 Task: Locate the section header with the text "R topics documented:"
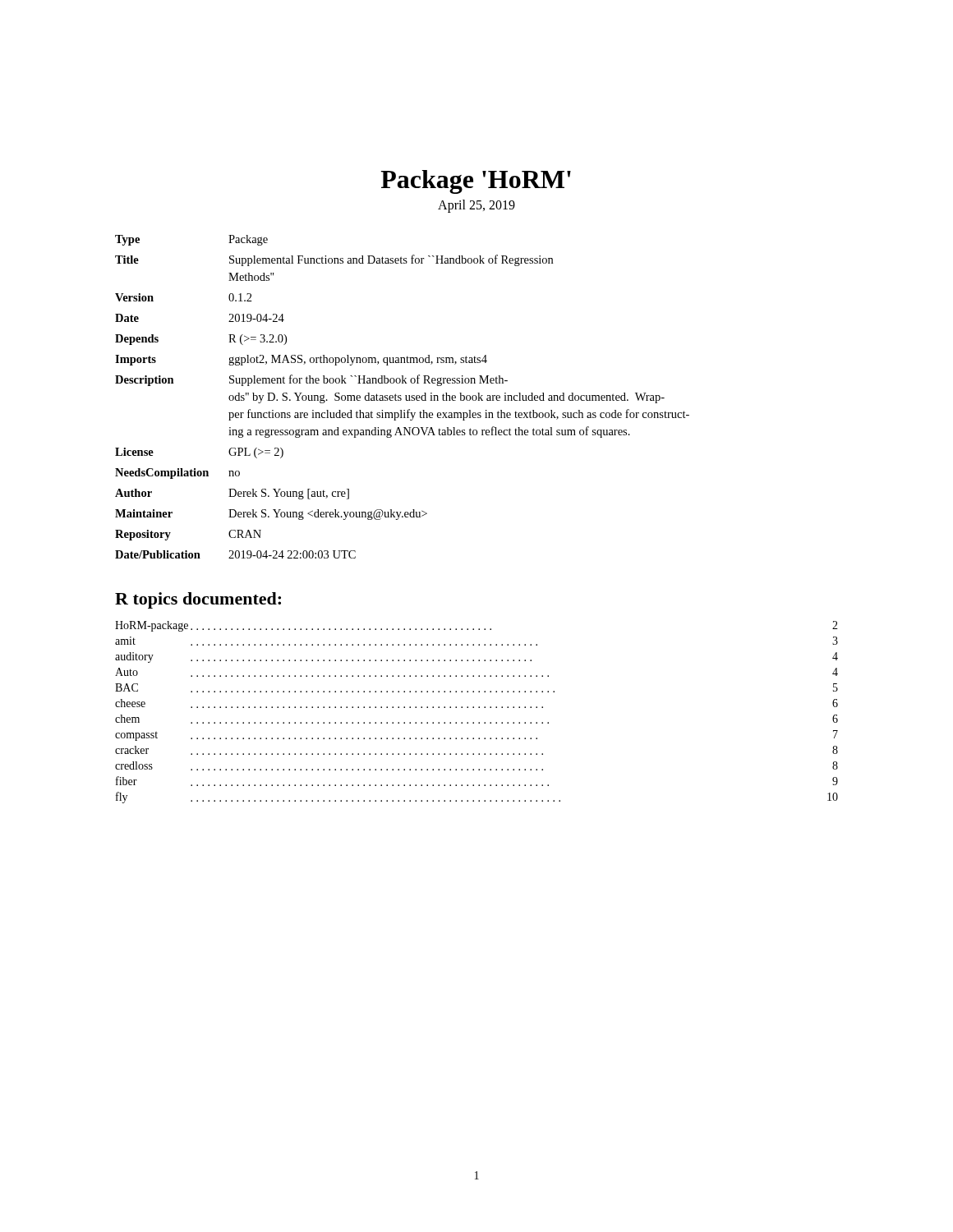click(x=199, y=599)
